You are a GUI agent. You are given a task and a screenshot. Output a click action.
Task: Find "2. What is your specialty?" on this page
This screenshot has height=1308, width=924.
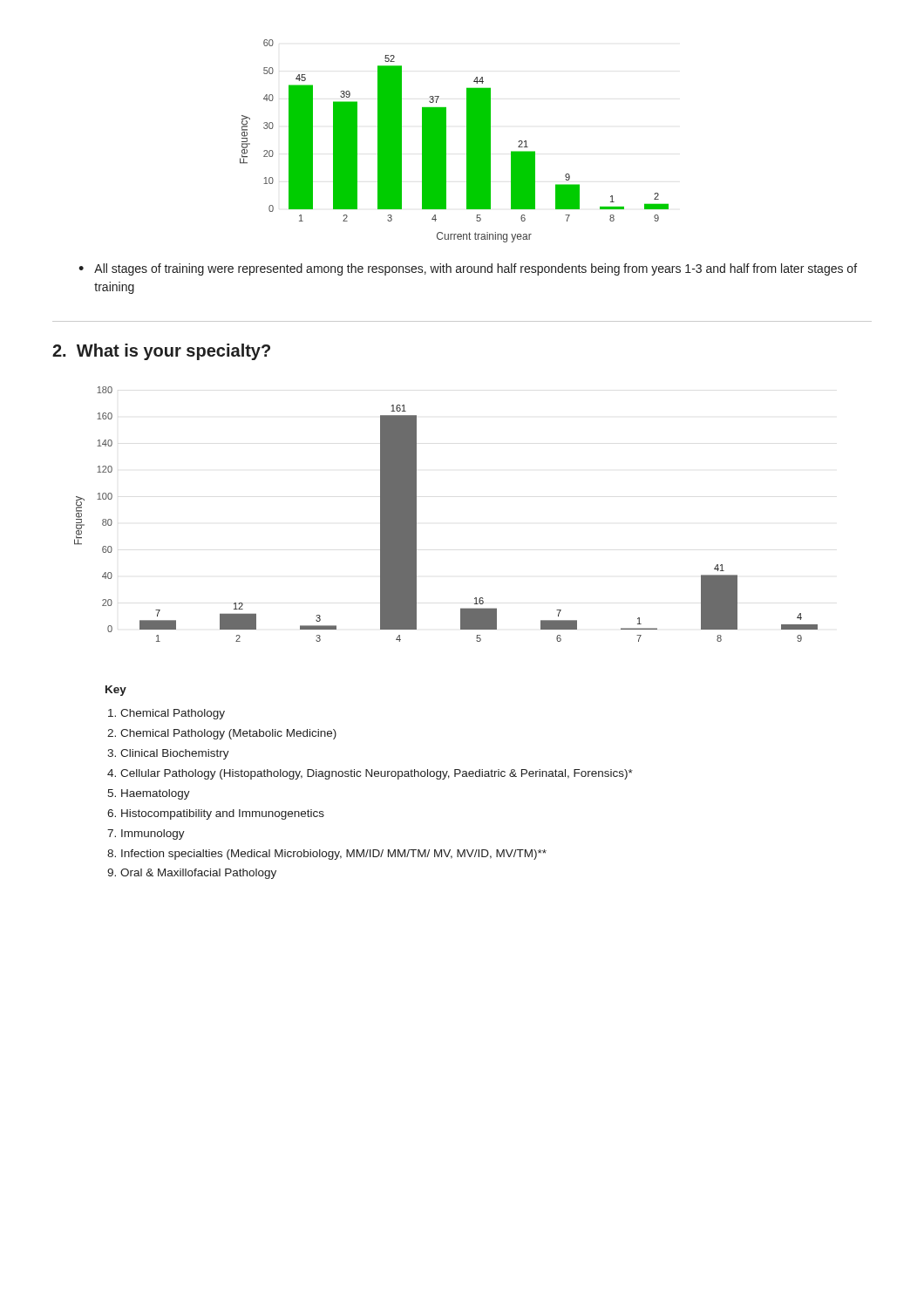pyautogui.click(x=162, y=351)
